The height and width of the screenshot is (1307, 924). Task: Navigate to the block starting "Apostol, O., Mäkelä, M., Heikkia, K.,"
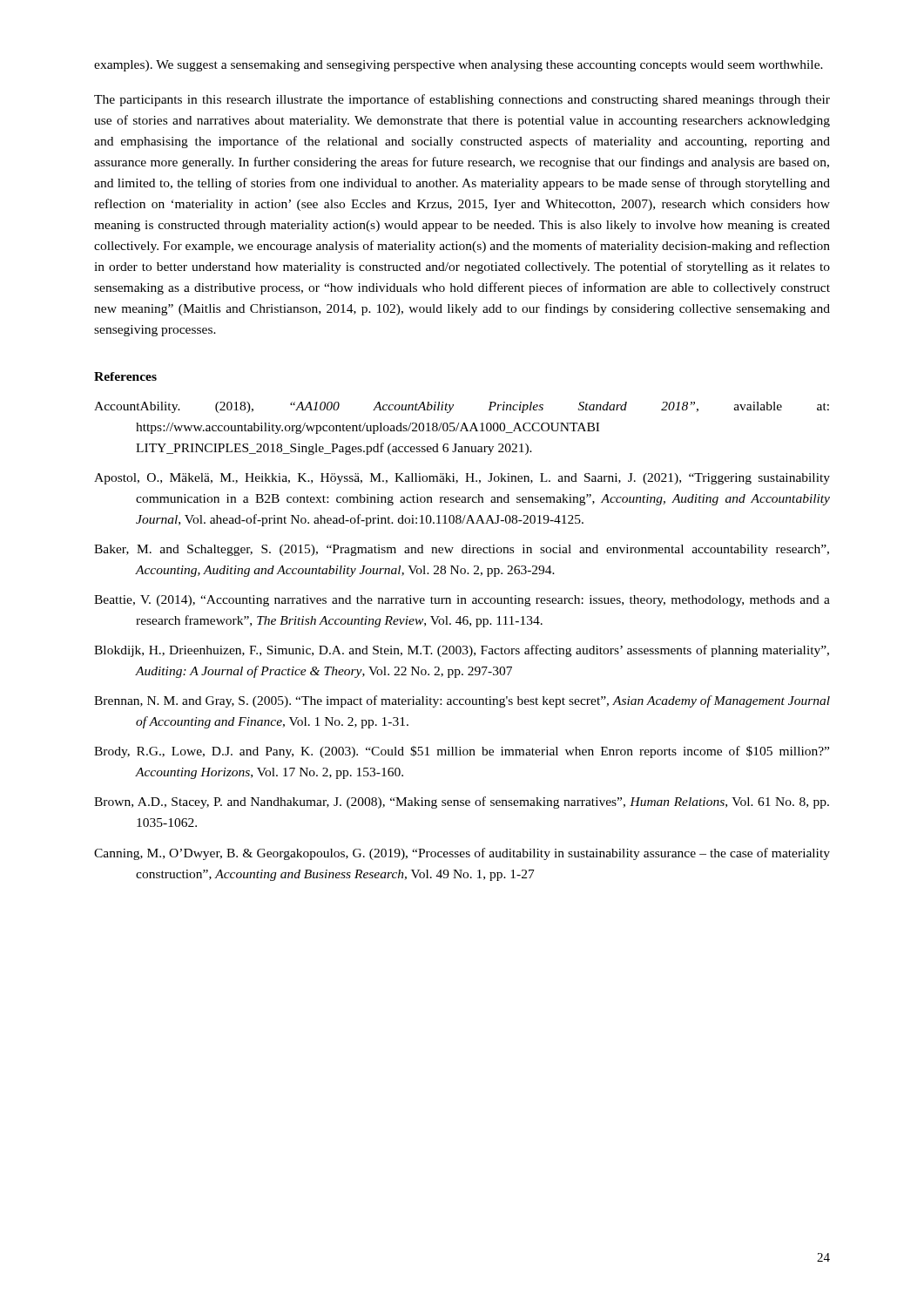(x=462, y=499)
